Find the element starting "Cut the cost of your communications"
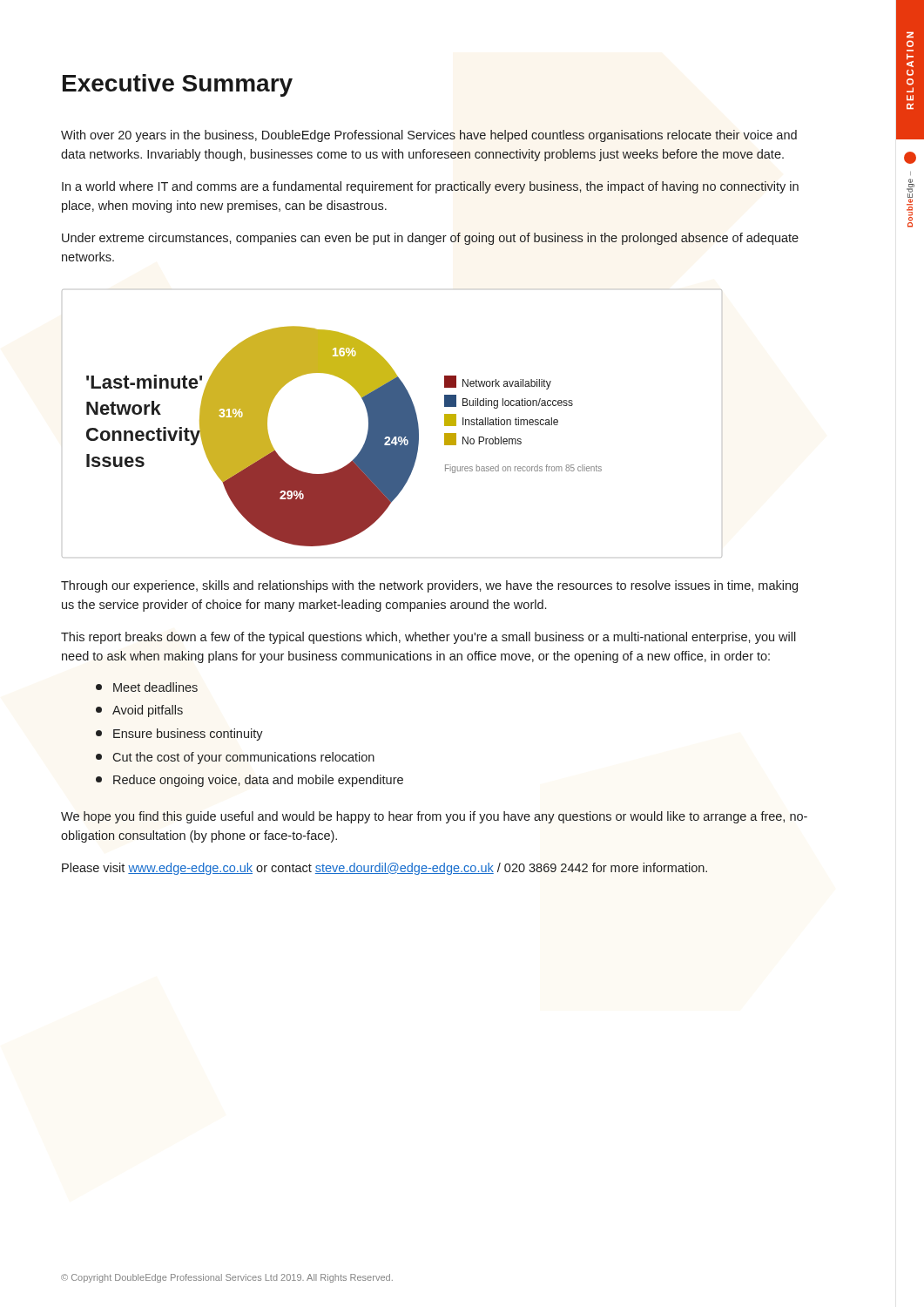Image resolution: width=924 pixels, height=1307 pixels. [235, 757]
